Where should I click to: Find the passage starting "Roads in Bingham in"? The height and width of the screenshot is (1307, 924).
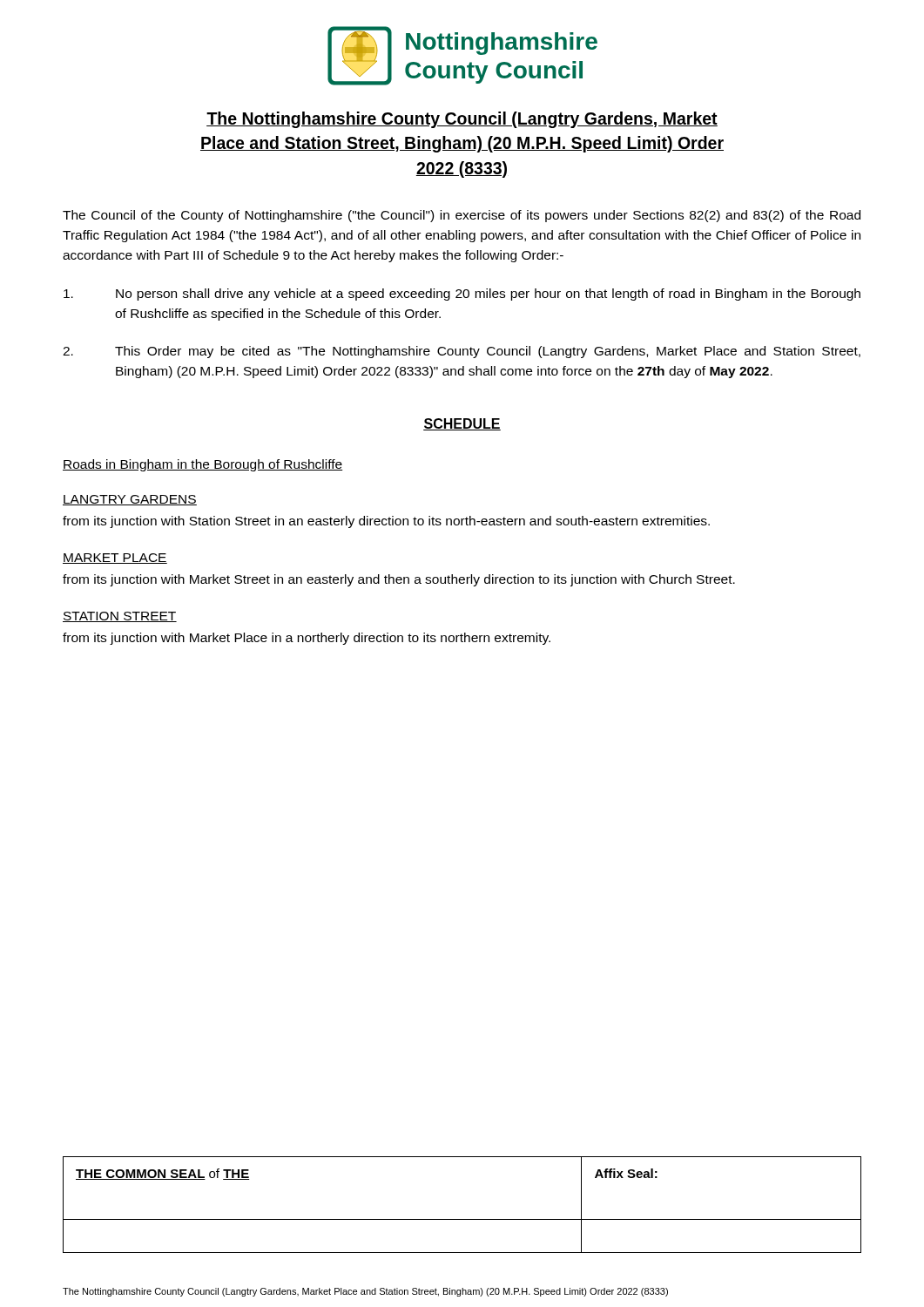click(203, 464)
